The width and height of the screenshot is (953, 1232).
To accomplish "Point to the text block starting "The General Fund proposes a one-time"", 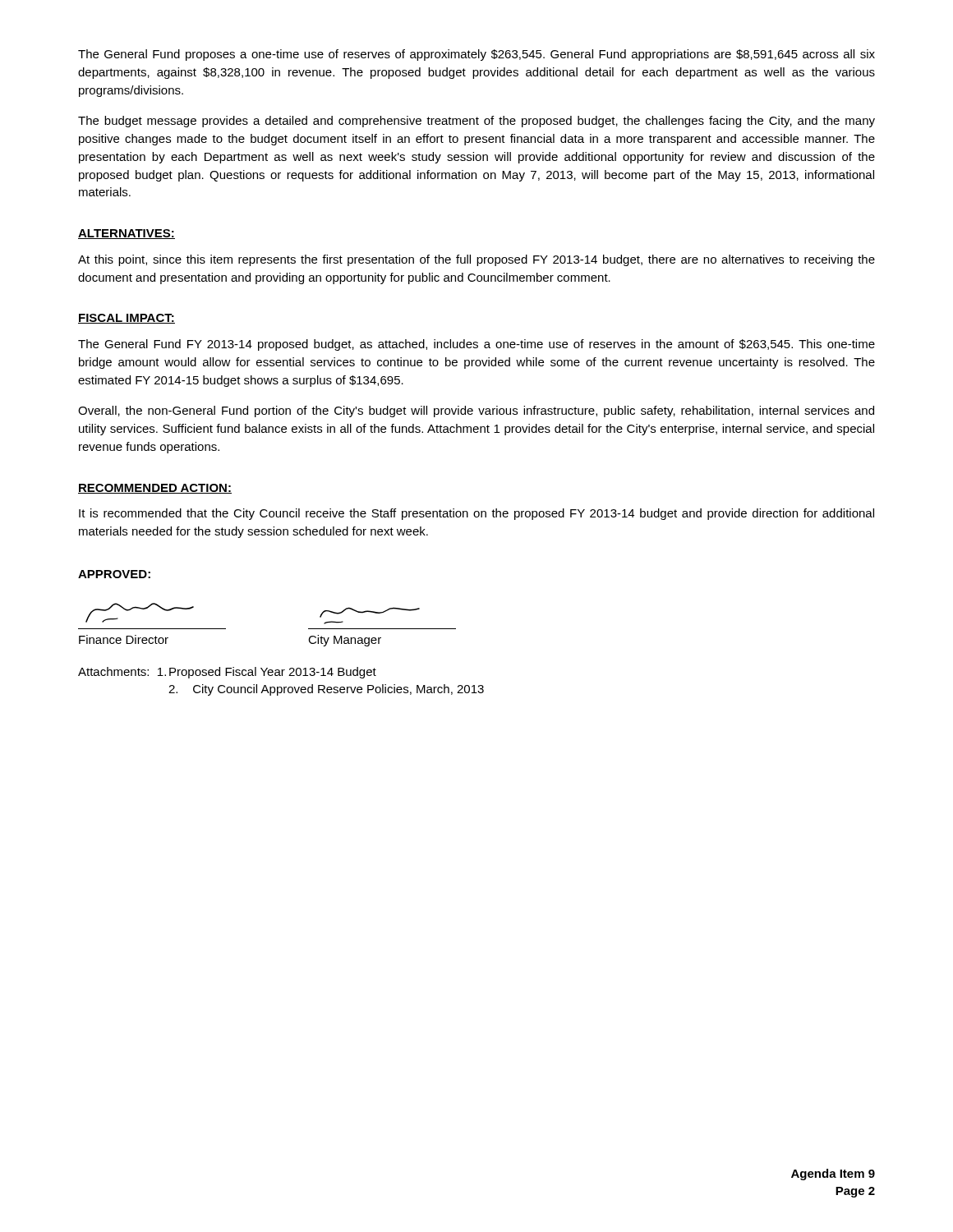I will pos(476,72).
